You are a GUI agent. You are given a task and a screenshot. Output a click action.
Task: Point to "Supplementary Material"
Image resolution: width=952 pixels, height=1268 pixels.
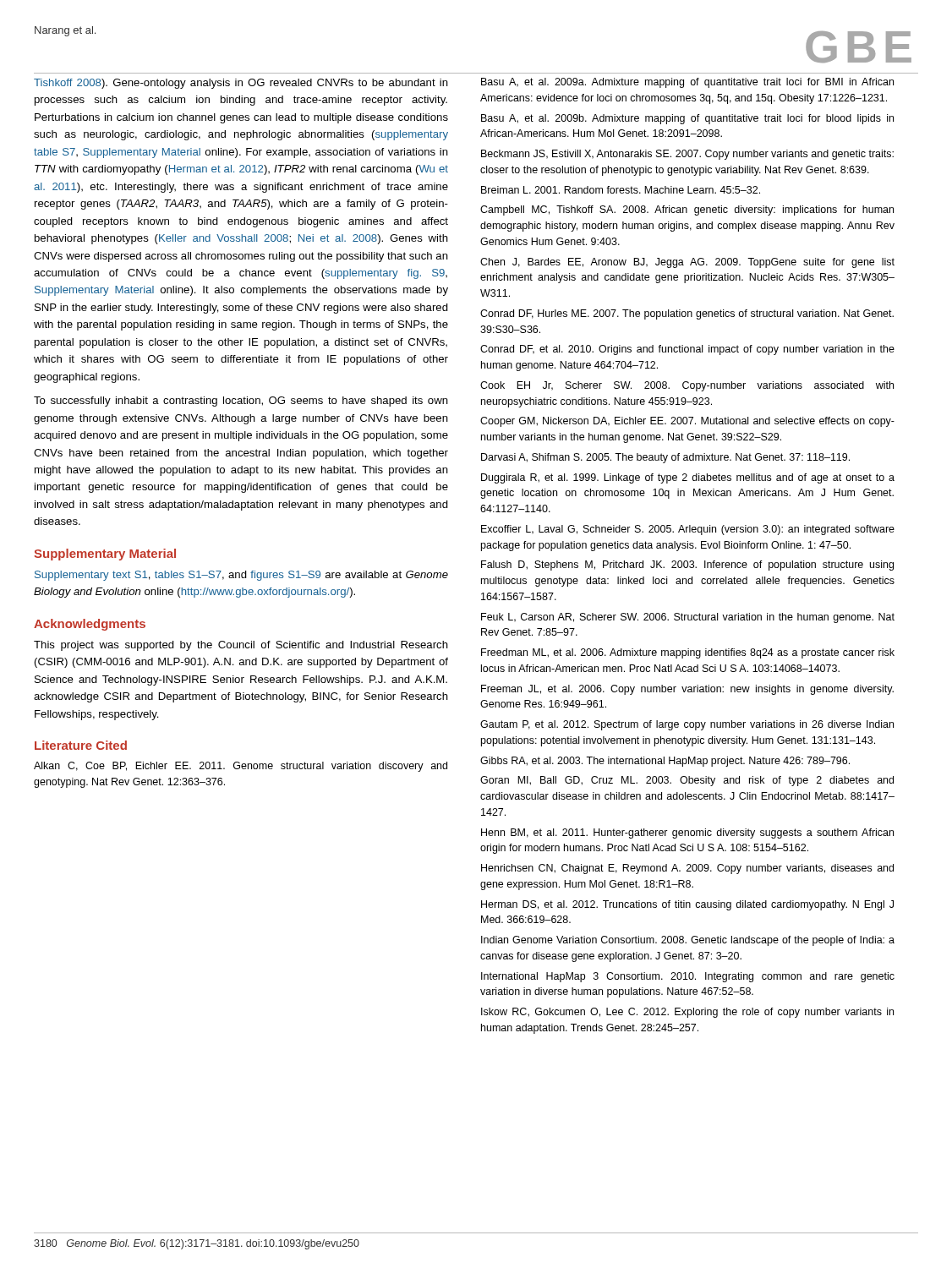click(x=105, y=553)
